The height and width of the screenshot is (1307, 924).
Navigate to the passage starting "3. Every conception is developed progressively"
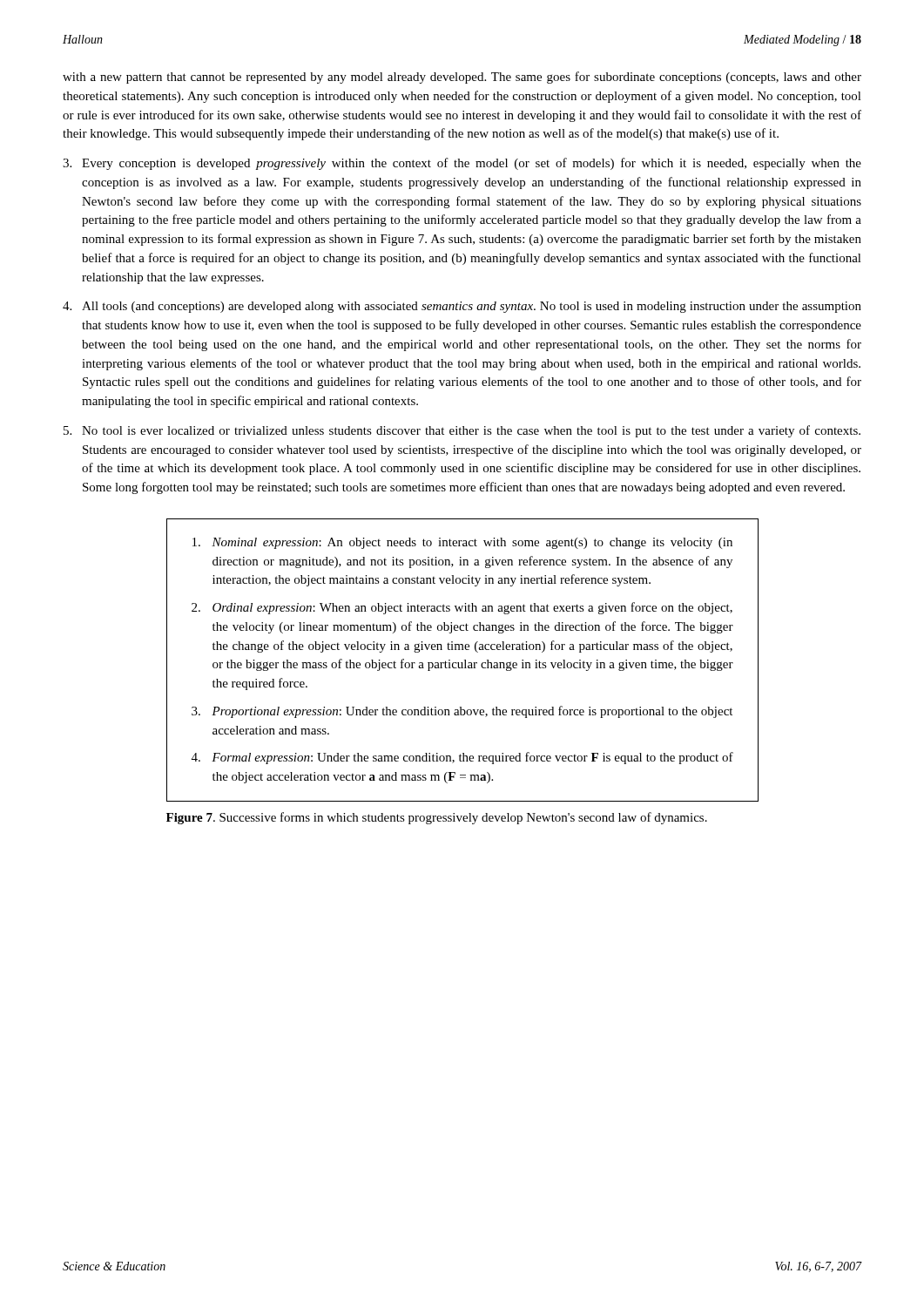point(462,221)
